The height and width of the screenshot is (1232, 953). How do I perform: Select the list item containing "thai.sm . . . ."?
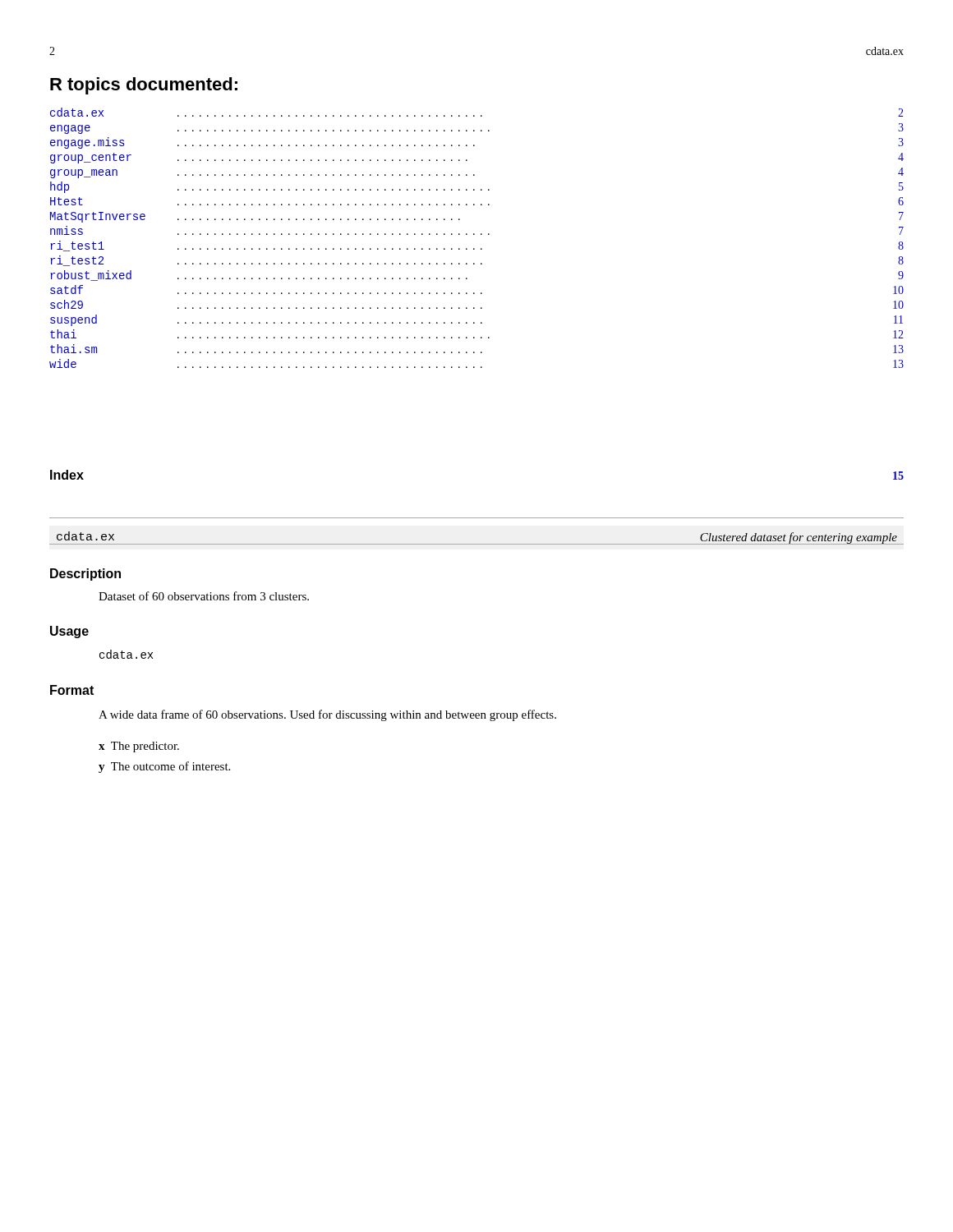pos(476,350)
